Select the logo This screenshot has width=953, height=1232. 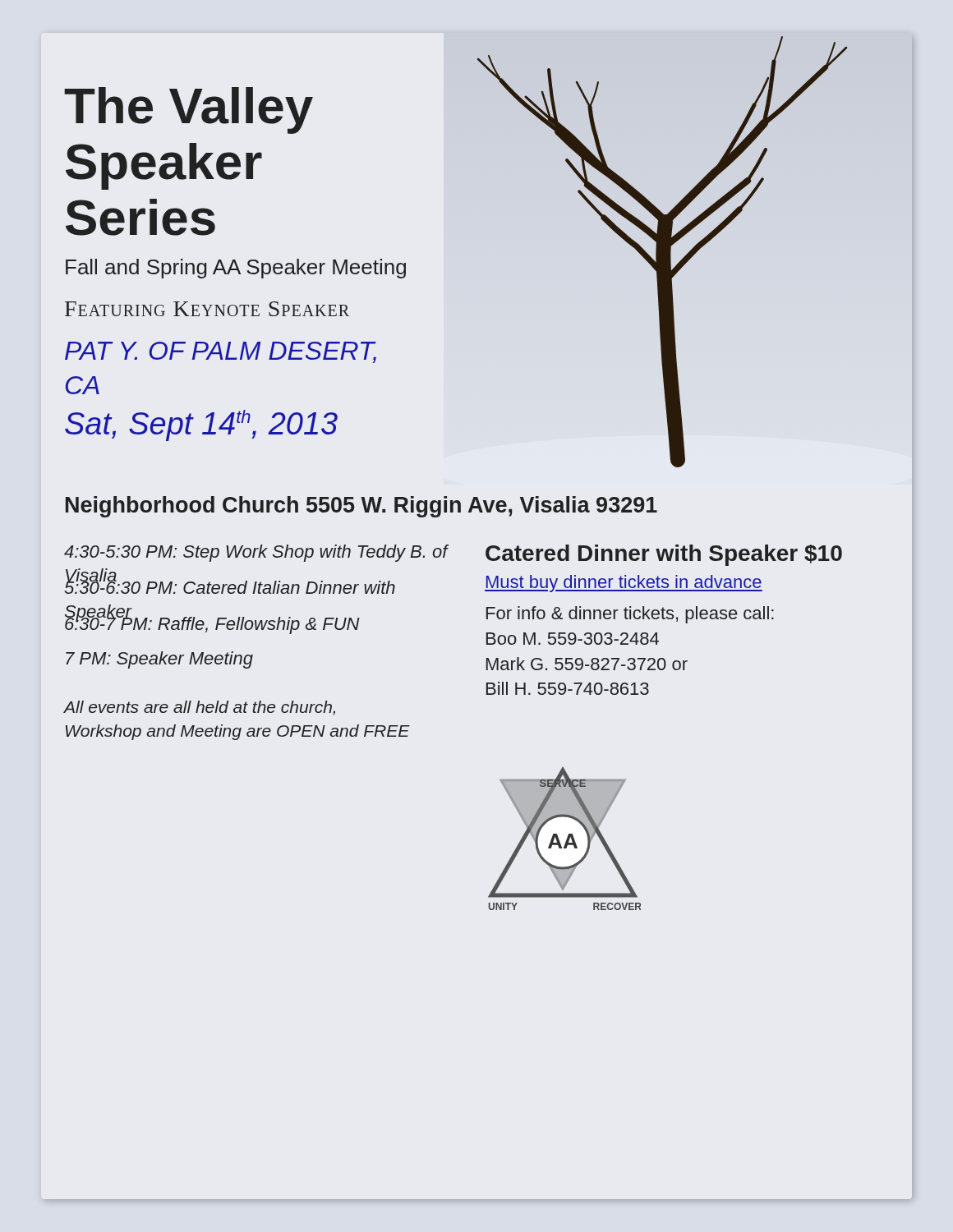(563, 842)
